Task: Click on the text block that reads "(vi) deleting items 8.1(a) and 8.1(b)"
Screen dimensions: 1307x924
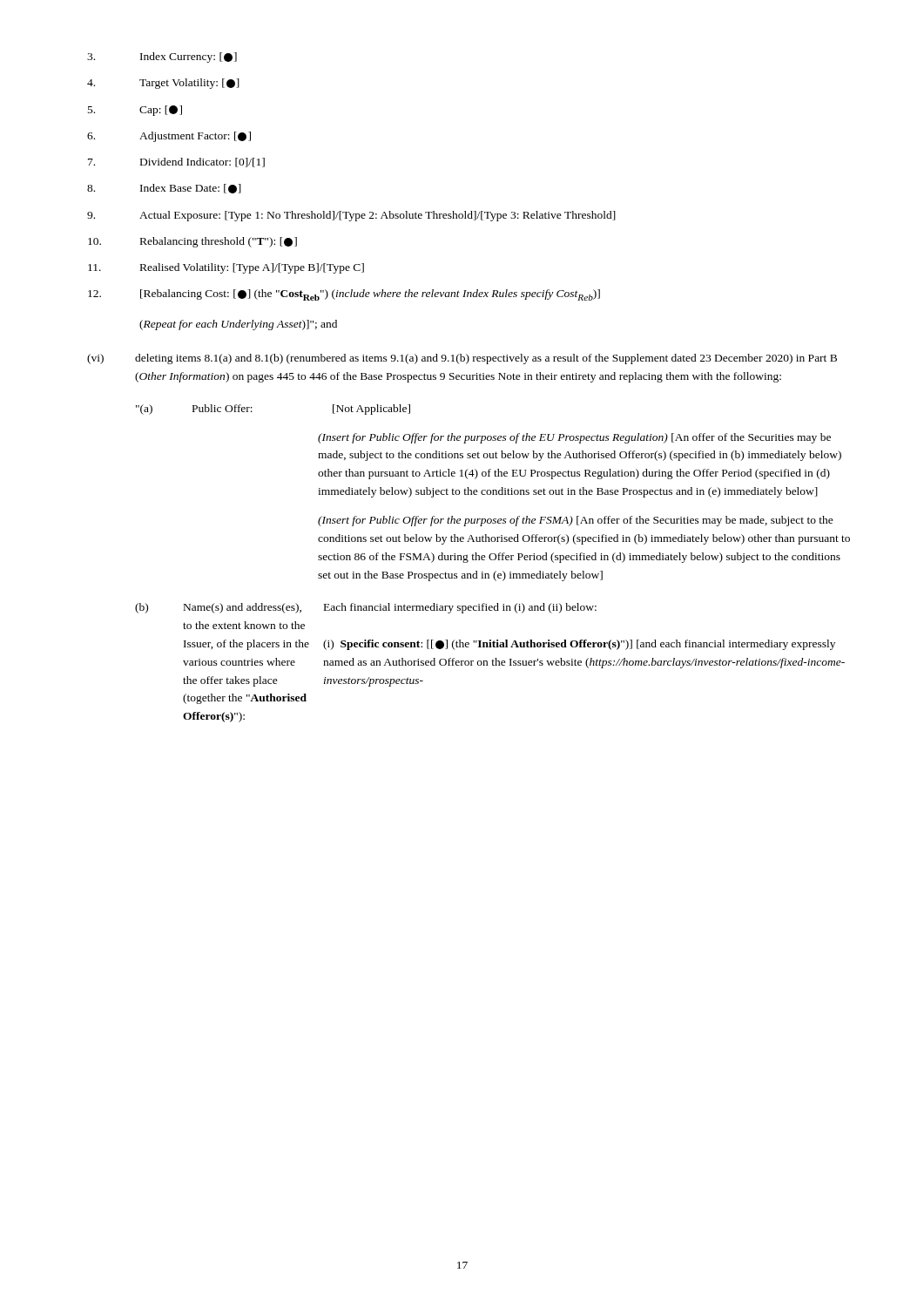Action: (471, 367)
